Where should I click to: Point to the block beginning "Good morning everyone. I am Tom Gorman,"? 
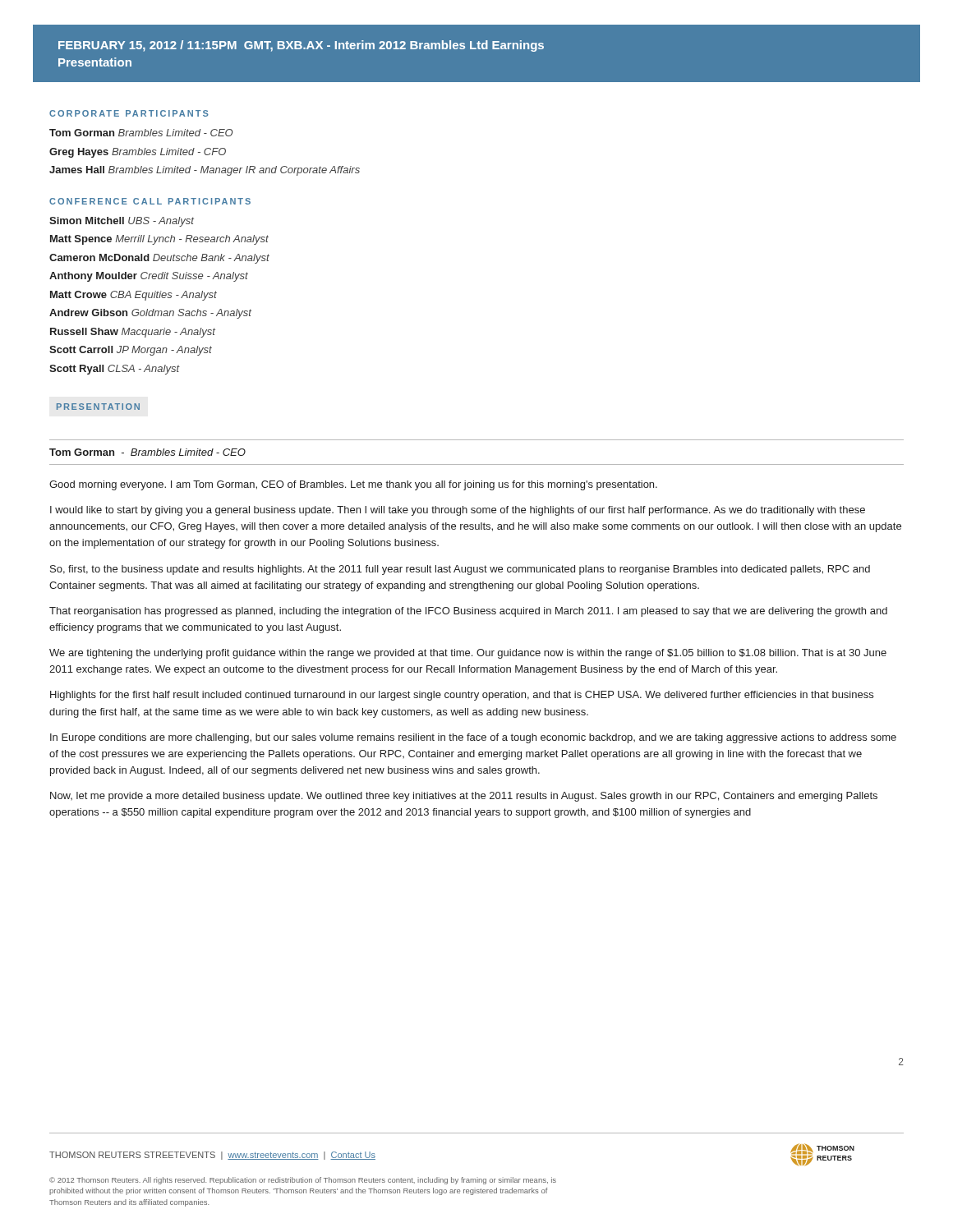coord(354,484)
